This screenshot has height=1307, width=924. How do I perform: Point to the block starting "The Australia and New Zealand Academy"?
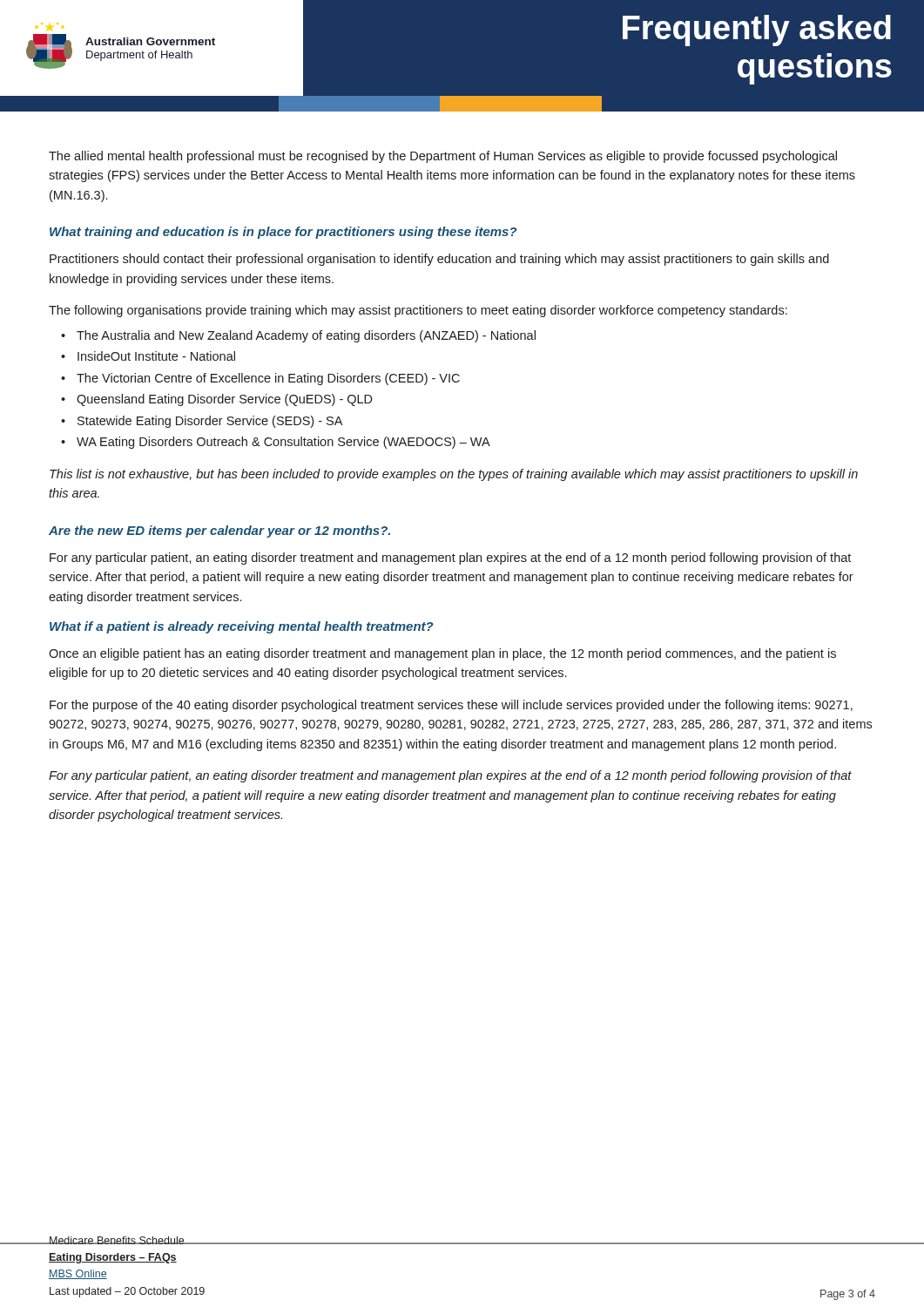pyautogui.click(x=306, y=335)
